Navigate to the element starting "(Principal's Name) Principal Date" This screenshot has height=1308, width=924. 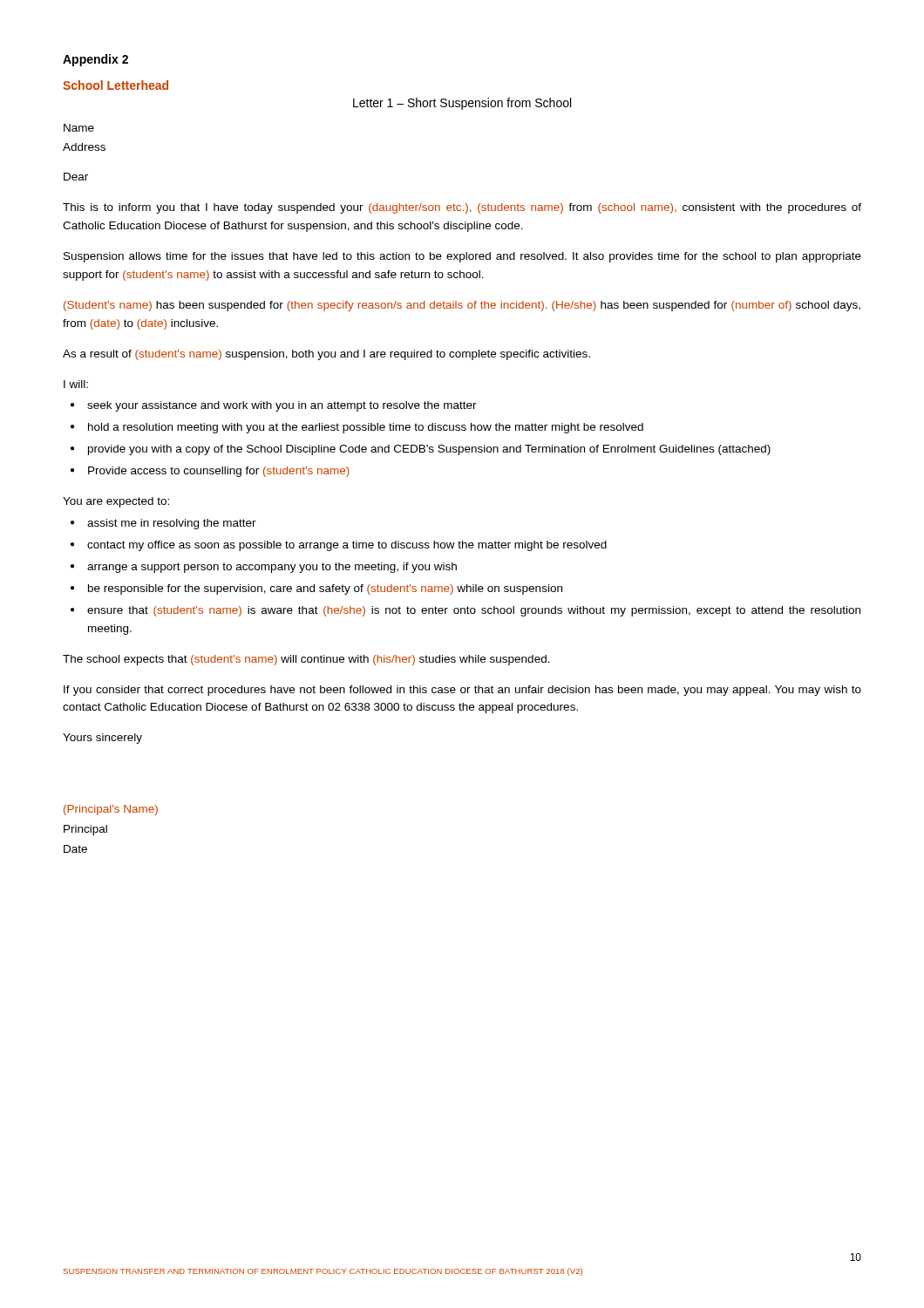(x=111, y=829)
